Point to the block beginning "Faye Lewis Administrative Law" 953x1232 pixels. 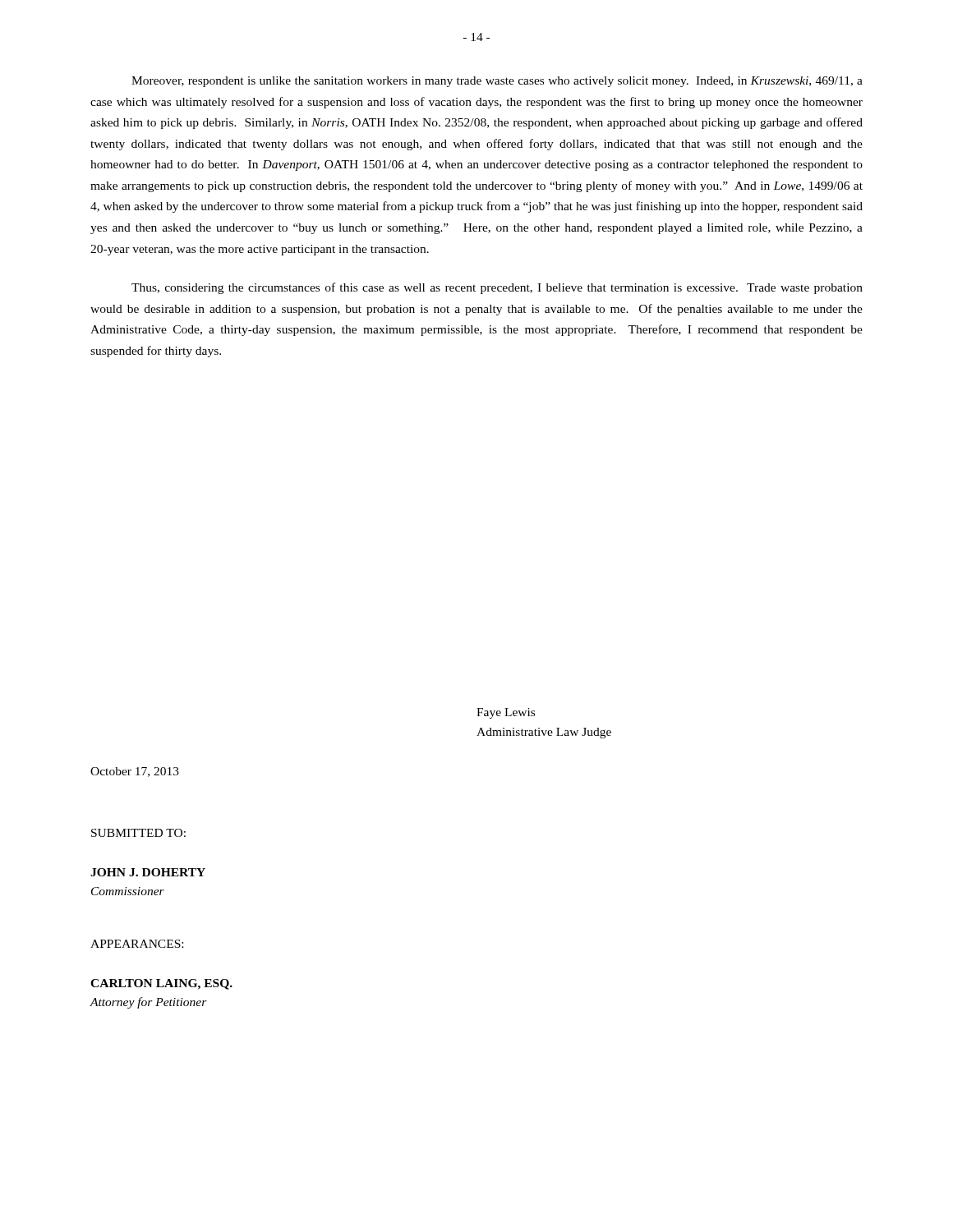pos(544,722)
